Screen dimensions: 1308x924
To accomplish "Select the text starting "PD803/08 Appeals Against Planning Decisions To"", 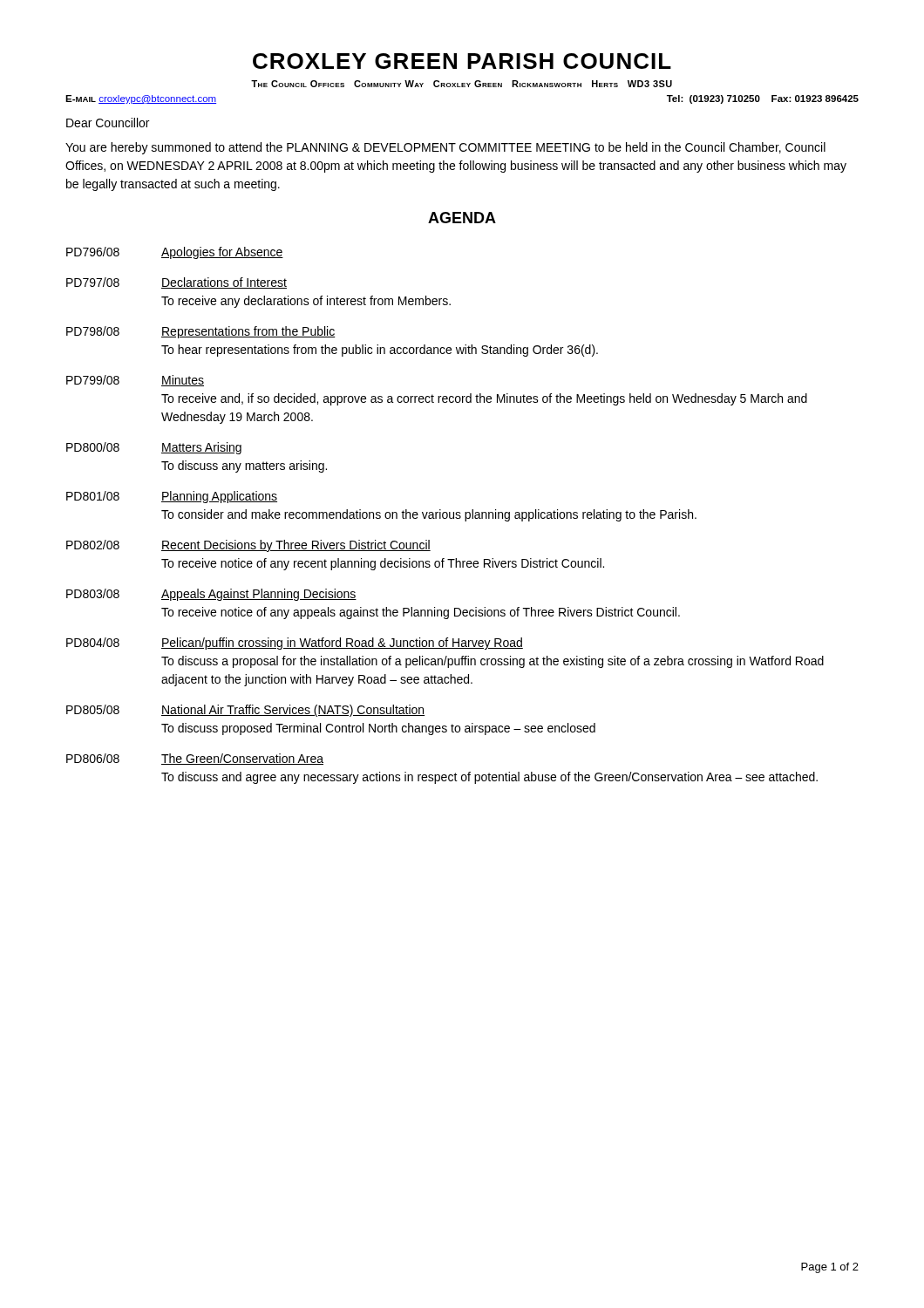I will coord(462,603).
